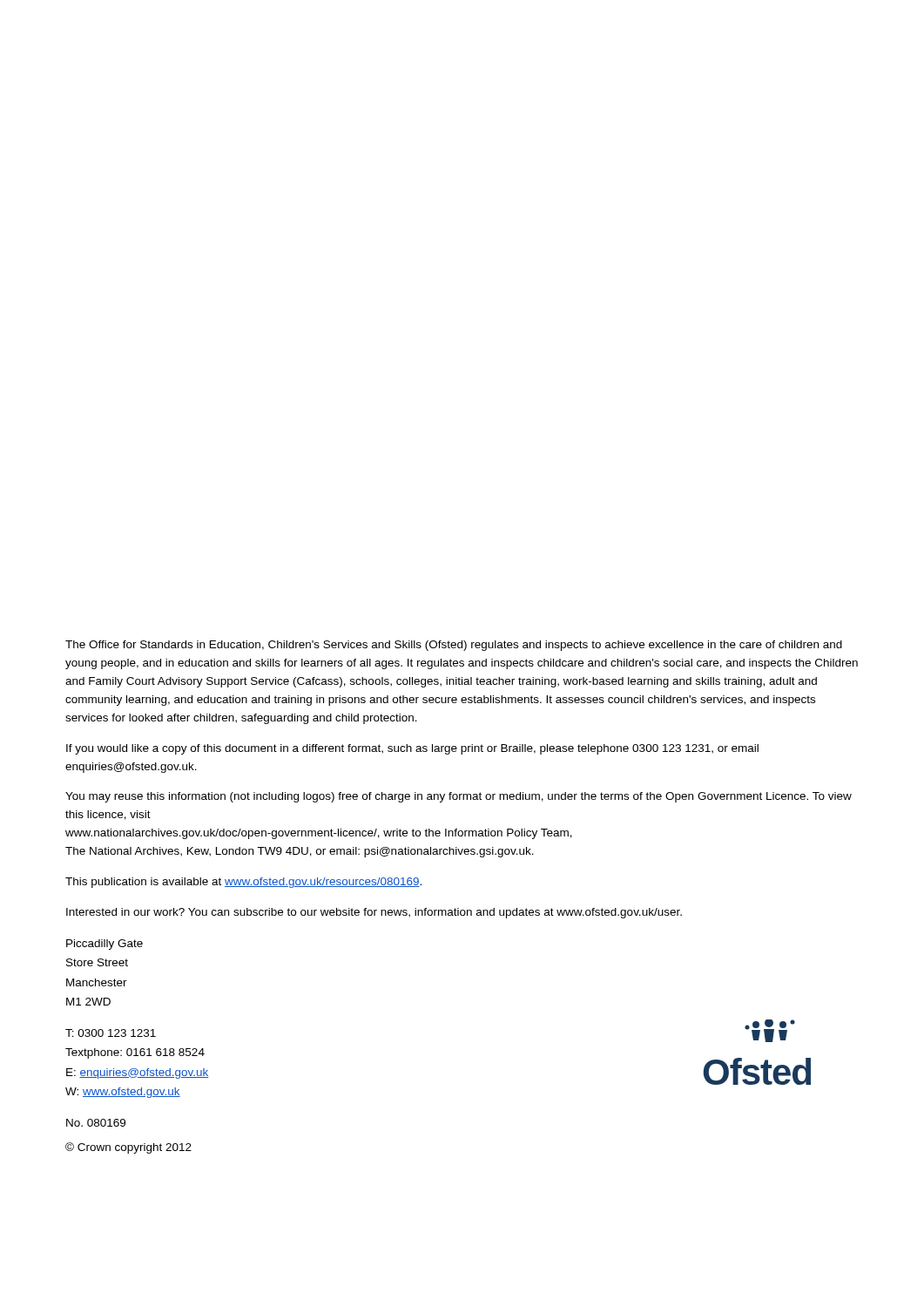Point to the block beginning "If you would like a"
The height and width of the screenshot is (1307, 924).
412,757
